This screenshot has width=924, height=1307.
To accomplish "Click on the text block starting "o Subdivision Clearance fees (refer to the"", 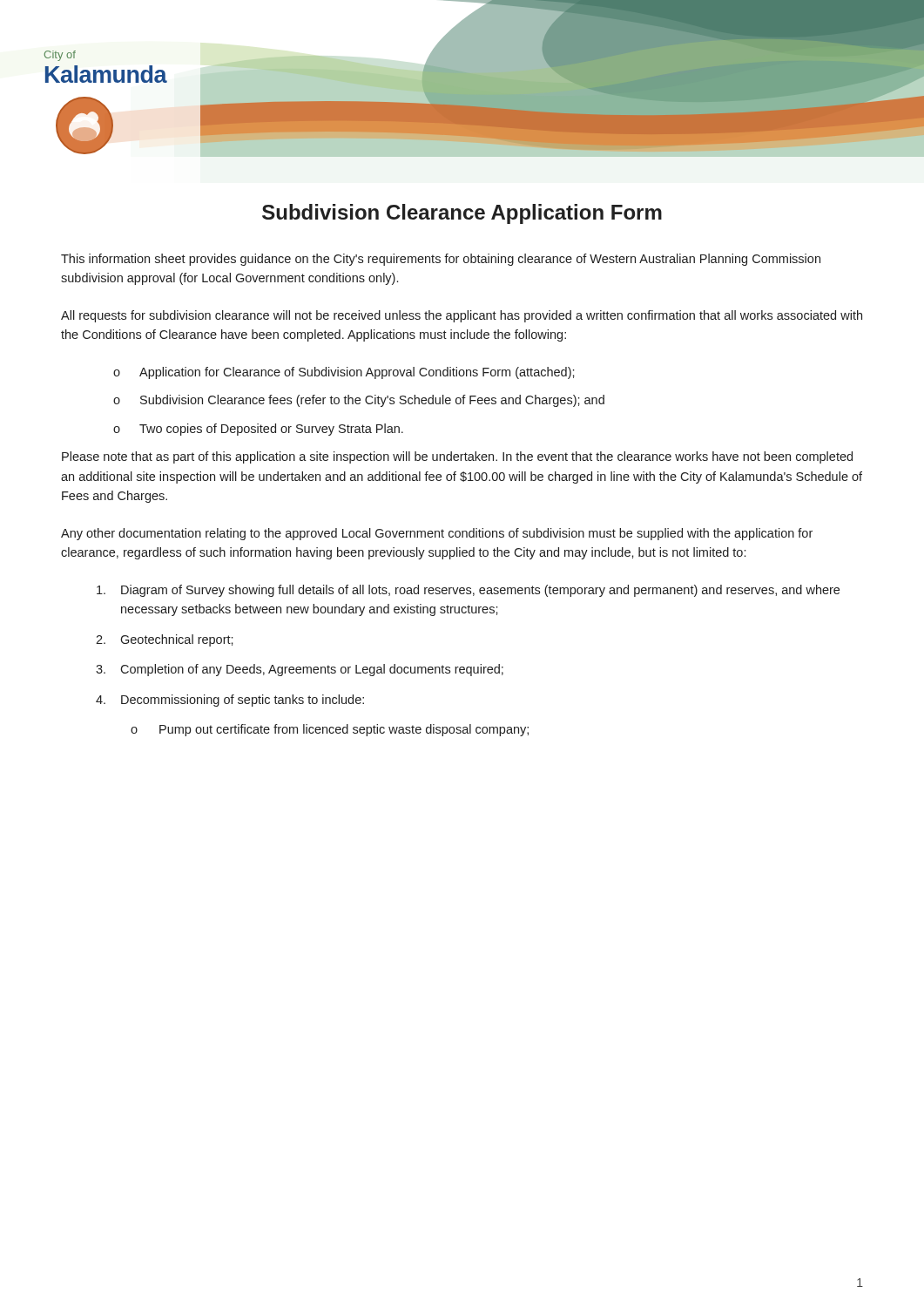I will (x=359, y=400).
